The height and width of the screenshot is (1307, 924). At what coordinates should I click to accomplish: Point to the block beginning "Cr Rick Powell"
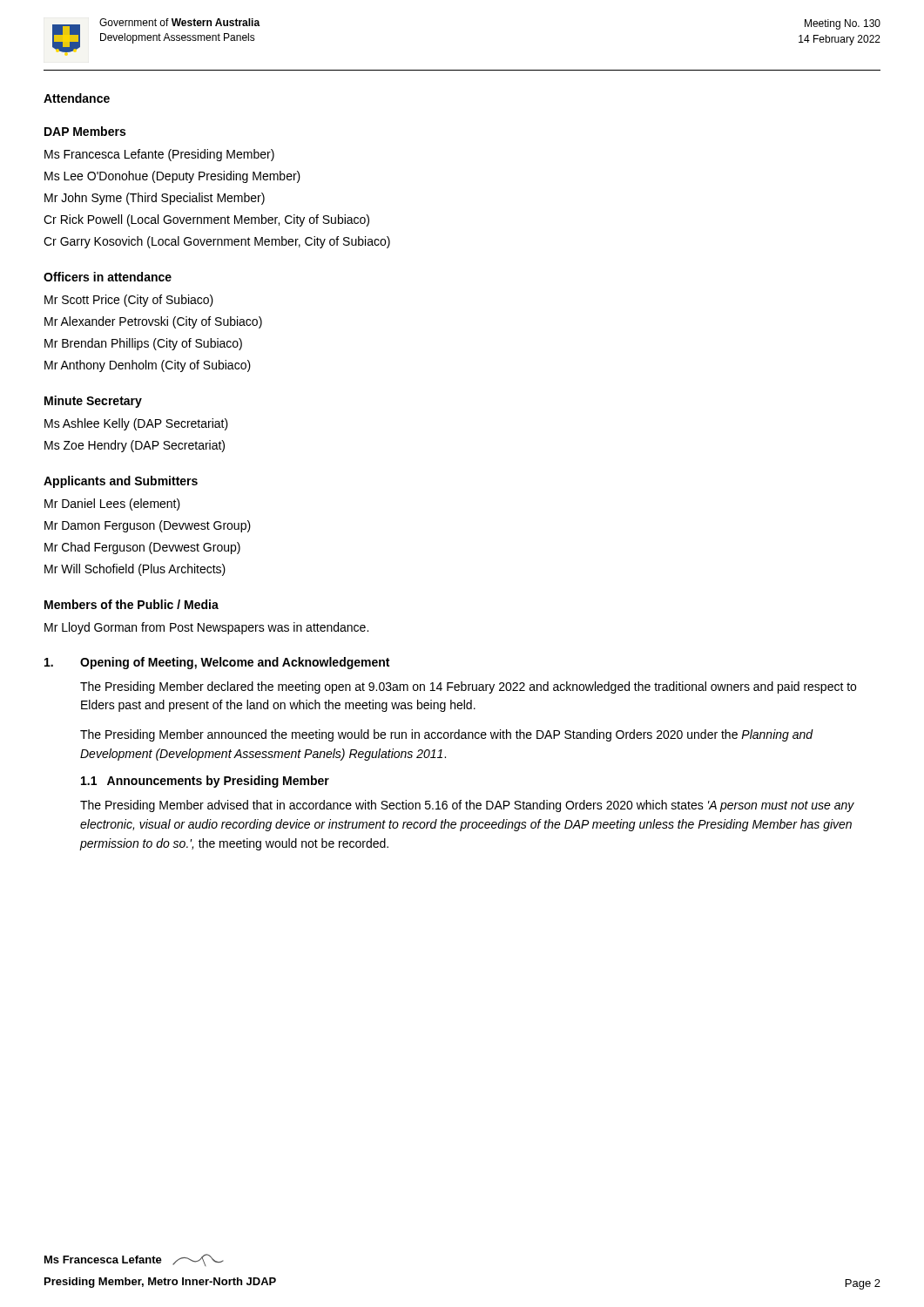tap(207, 220)
